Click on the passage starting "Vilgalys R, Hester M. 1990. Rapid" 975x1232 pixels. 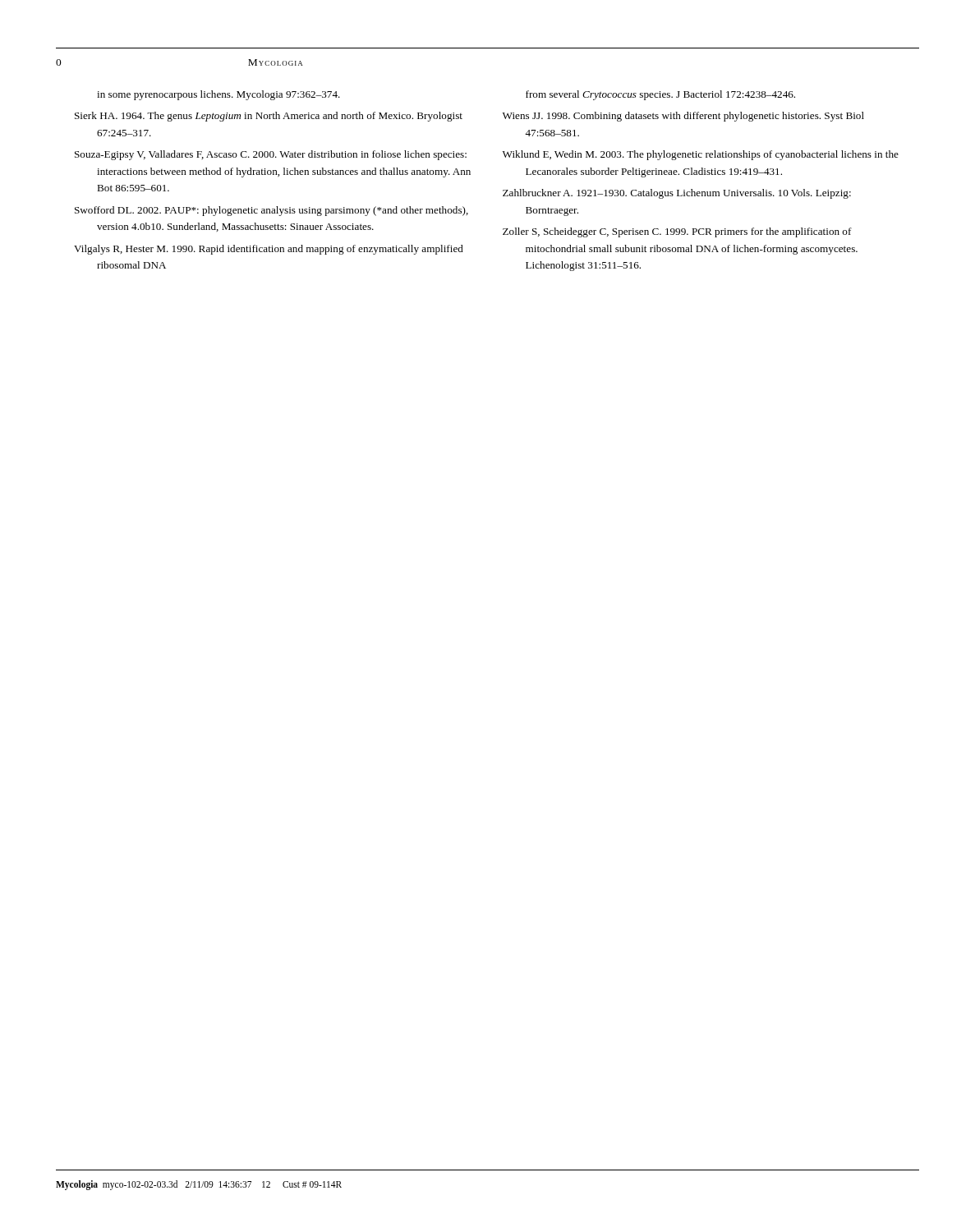pyautogui.click(x=269, y=257)
